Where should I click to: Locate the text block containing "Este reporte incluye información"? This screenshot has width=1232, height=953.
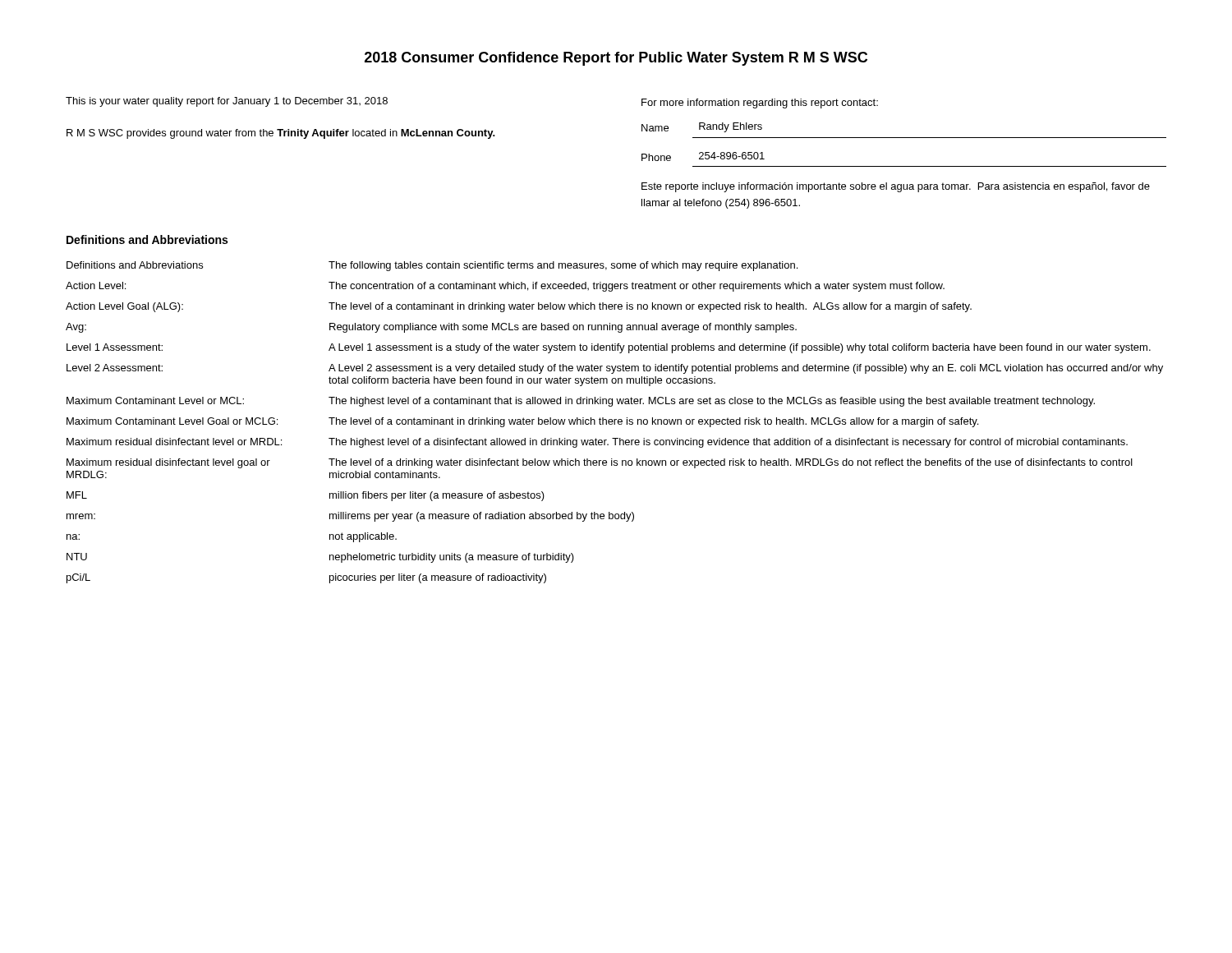click(x=895, y=194)
